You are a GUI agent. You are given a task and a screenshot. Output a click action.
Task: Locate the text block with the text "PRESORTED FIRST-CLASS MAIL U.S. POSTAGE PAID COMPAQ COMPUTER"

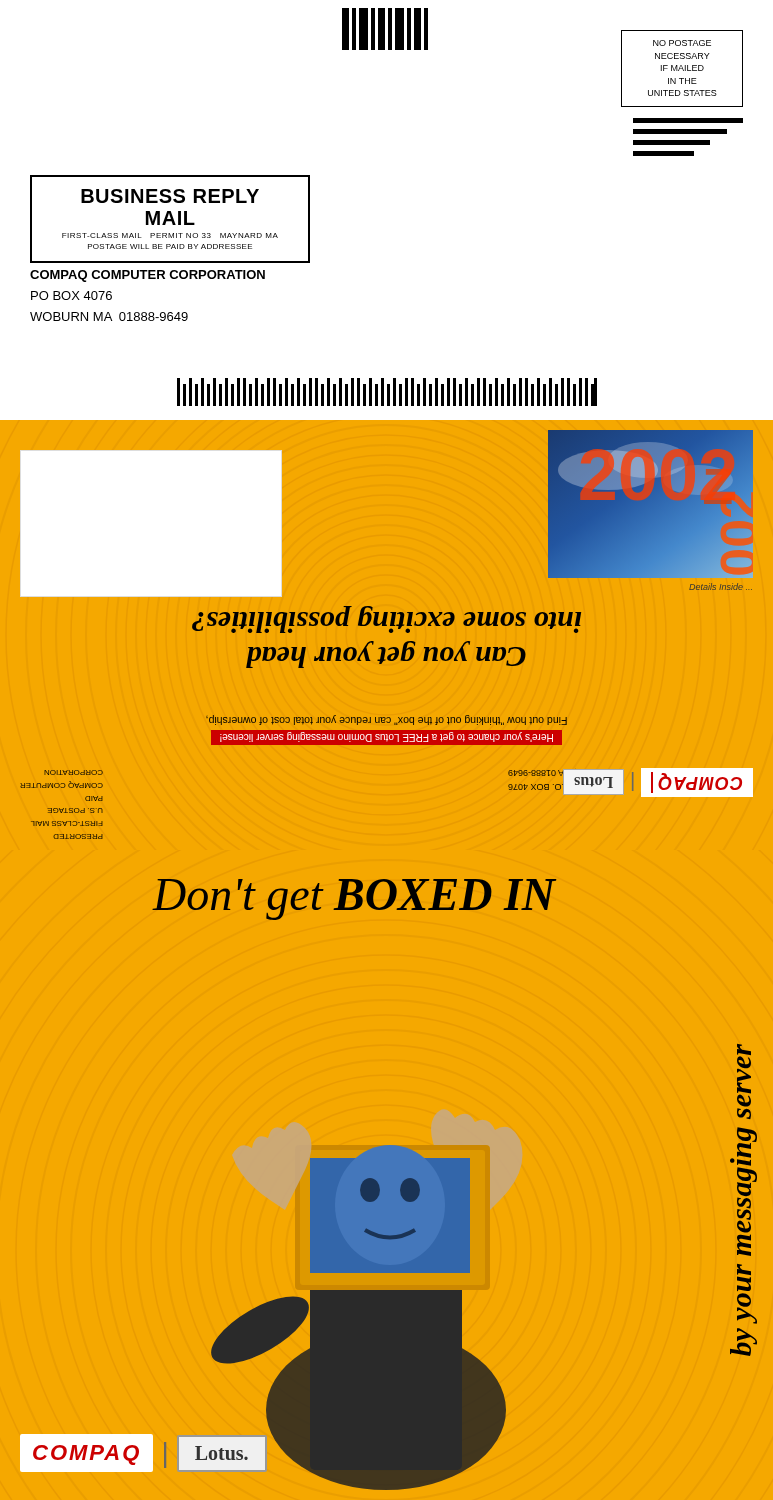(x=61, y=804)
